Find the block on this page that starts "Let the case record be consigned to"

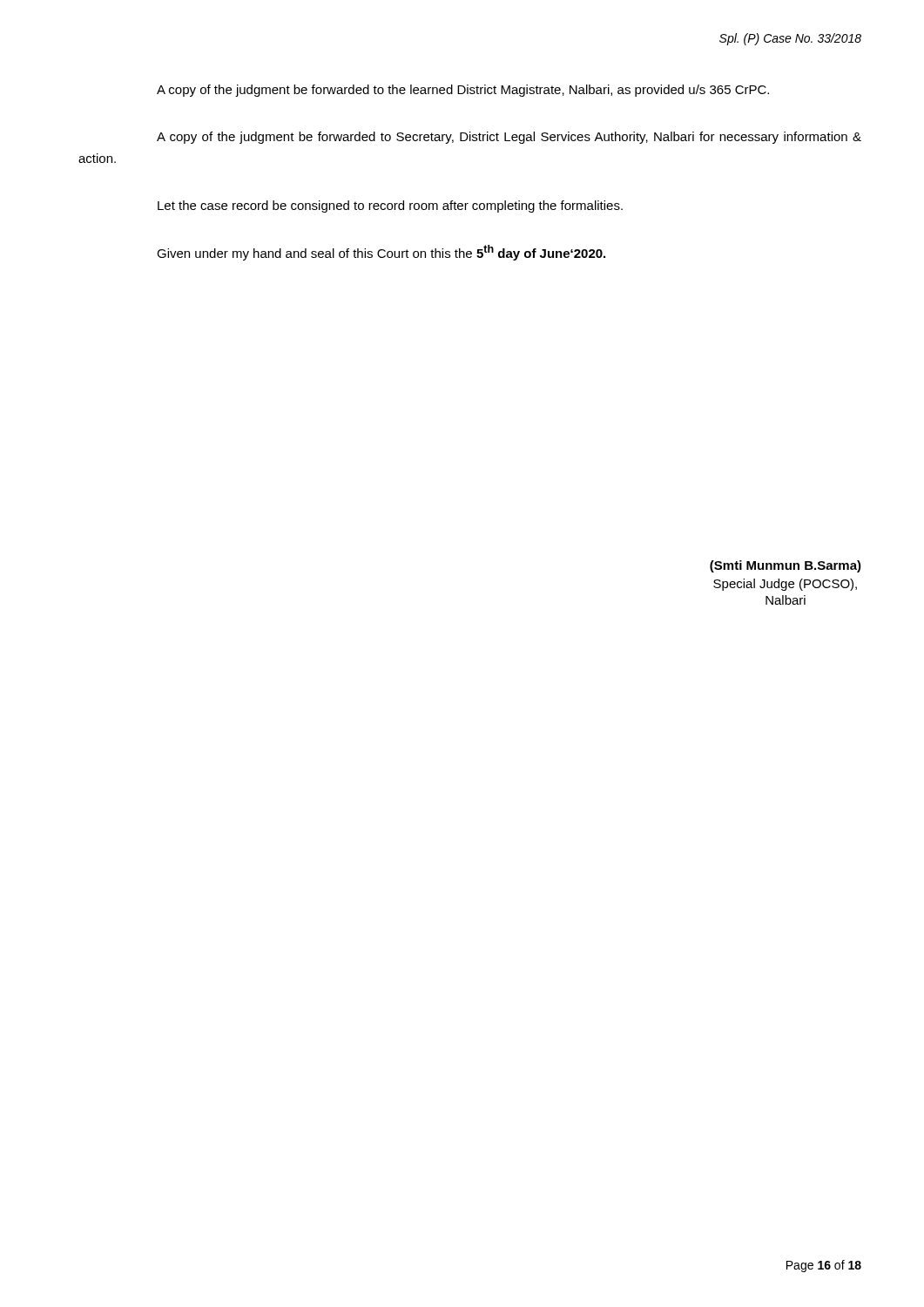pyautogui.click(x=390, y=205)
